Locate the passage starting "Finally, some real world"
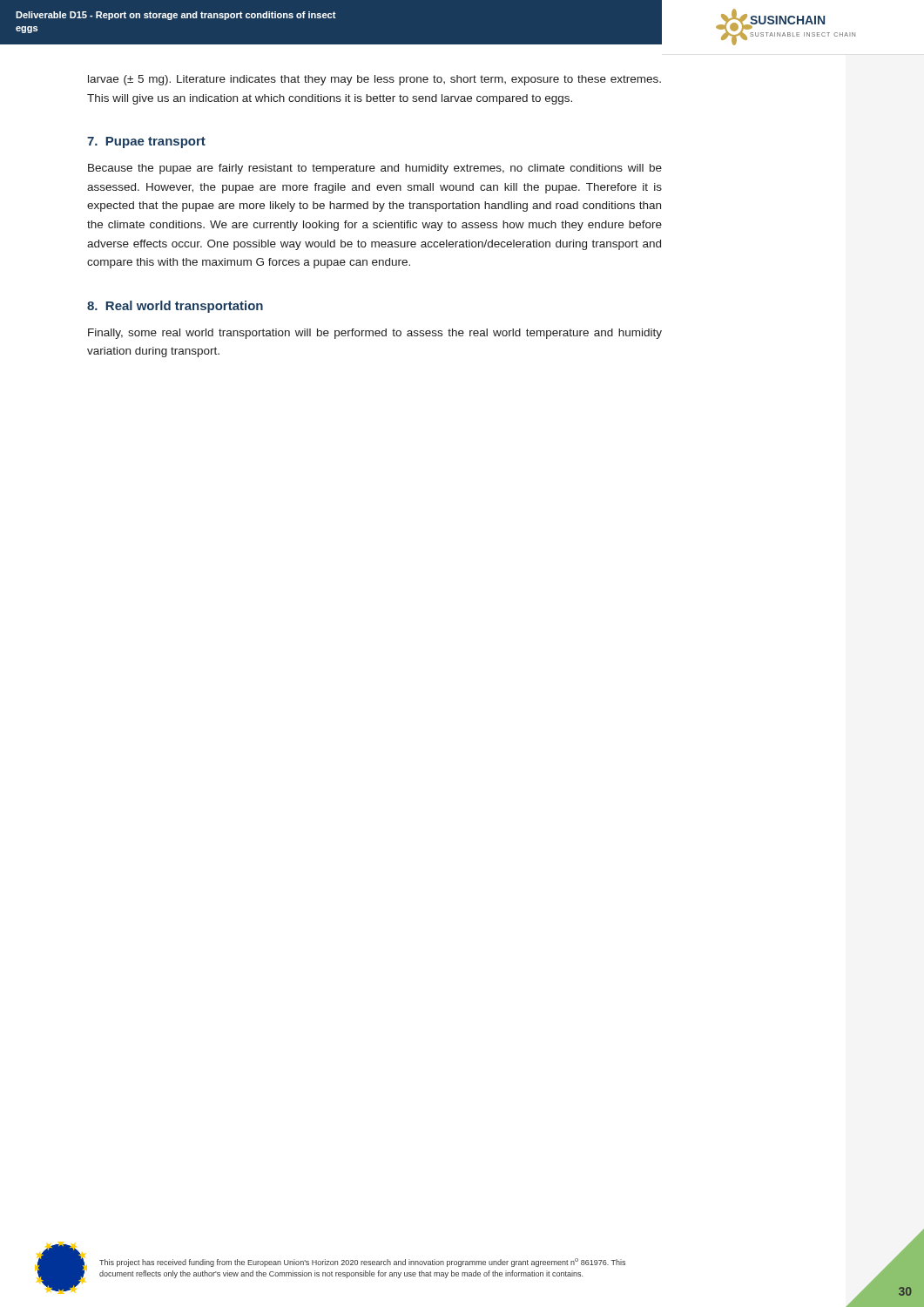Viewport: 924px width, 1307px height. 374,342
